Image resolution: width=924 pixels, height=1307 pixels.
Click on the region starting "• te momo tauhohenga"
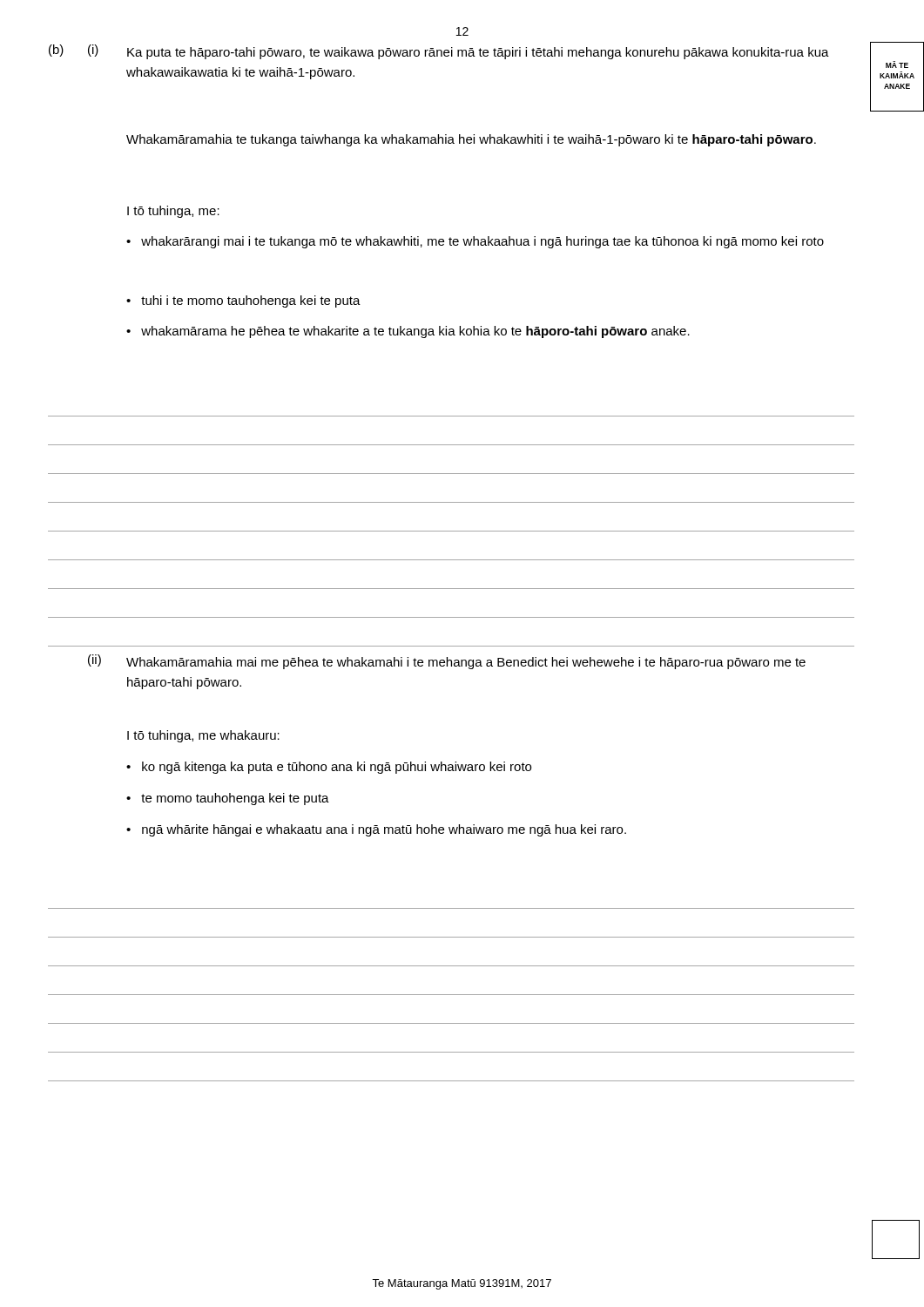[227, 798]
